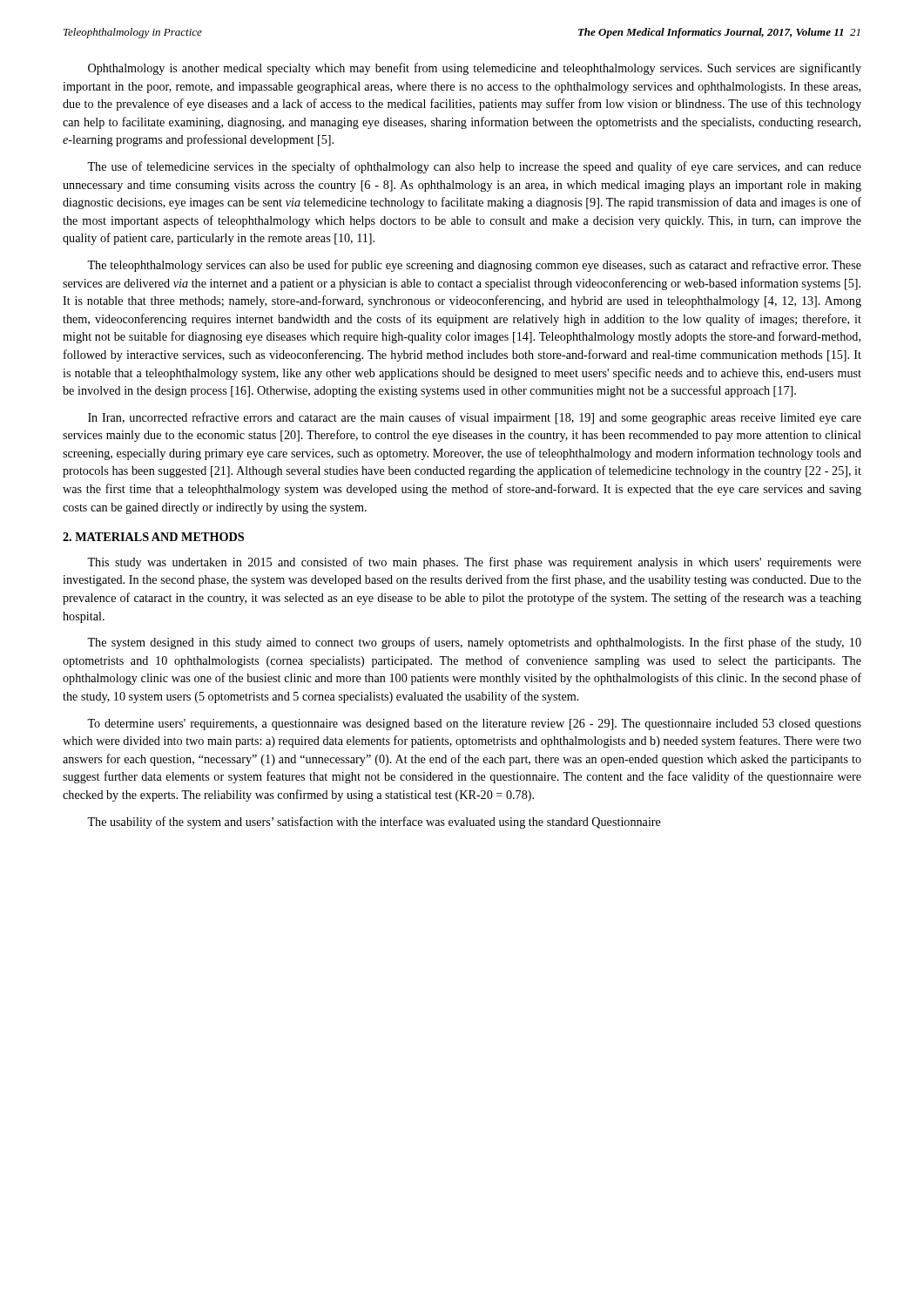Navigate to the element starting "This study was undertaken in"
The image size is (924, 1307).
462,589
